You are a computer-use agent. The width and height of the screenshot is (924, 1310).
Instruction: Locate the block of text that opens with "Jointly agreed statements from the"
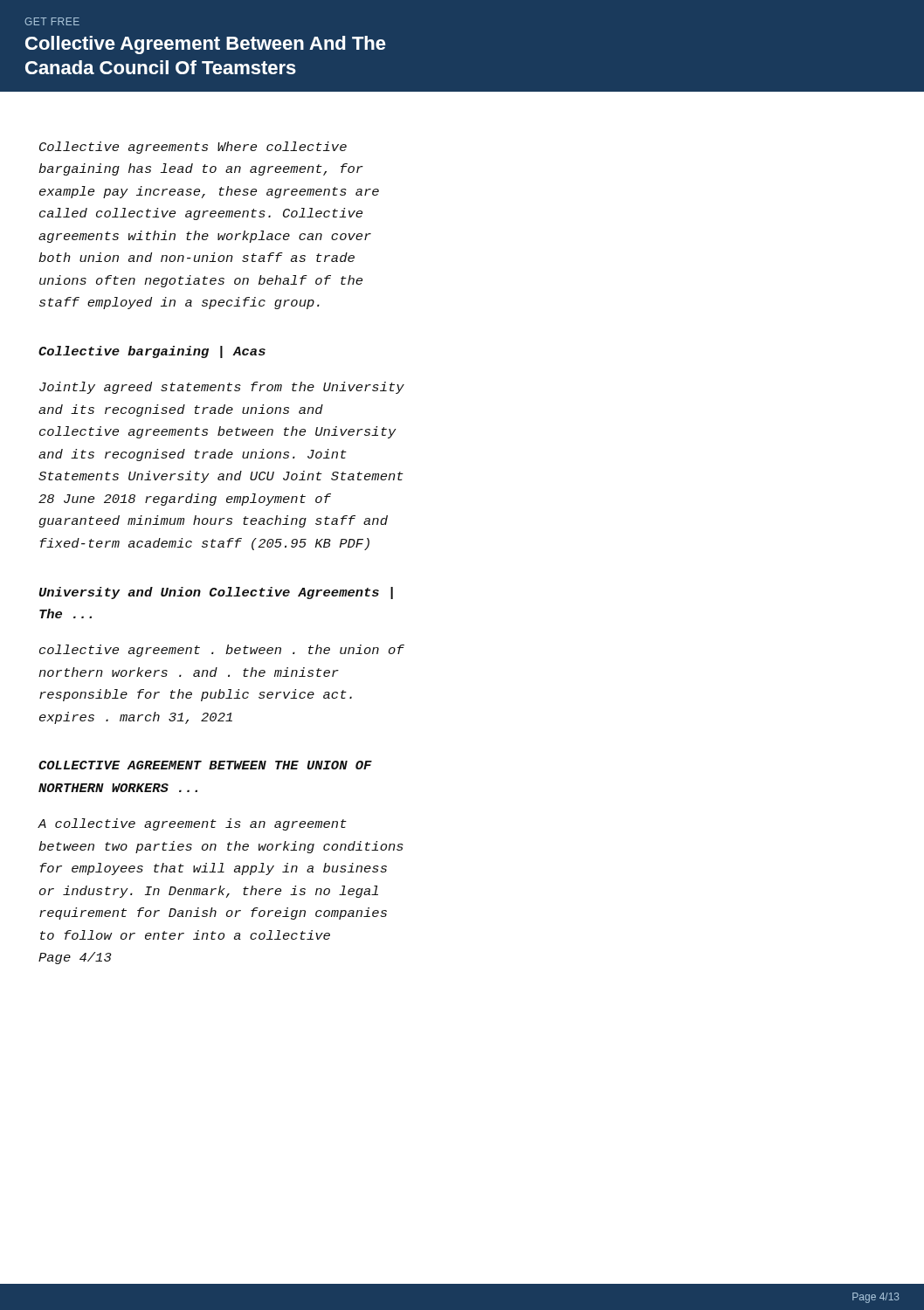(x=222, y=388)
